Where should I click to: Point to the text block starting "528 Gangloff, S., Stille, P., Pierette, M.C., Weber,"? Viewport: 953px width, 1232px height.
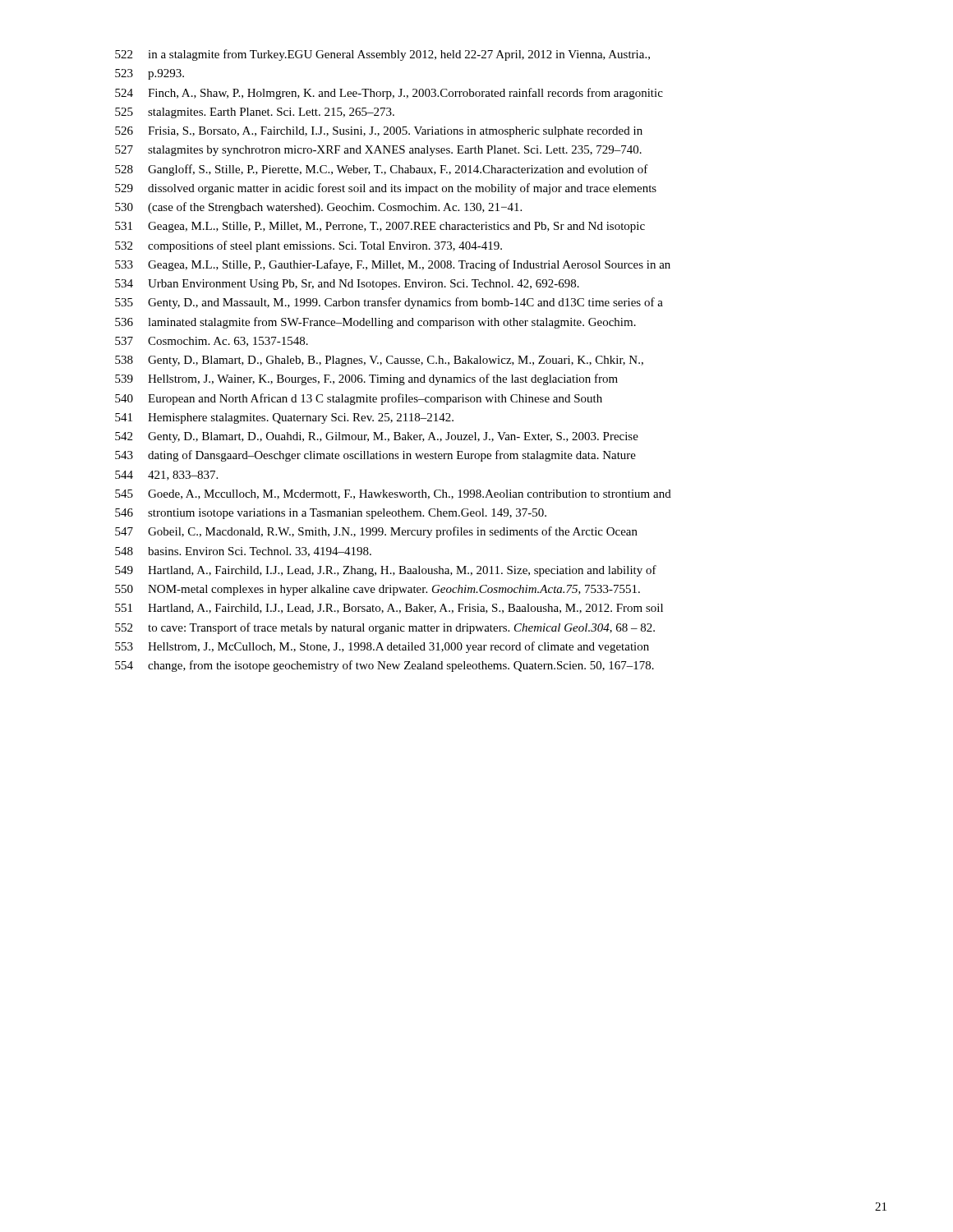point(485,169)
